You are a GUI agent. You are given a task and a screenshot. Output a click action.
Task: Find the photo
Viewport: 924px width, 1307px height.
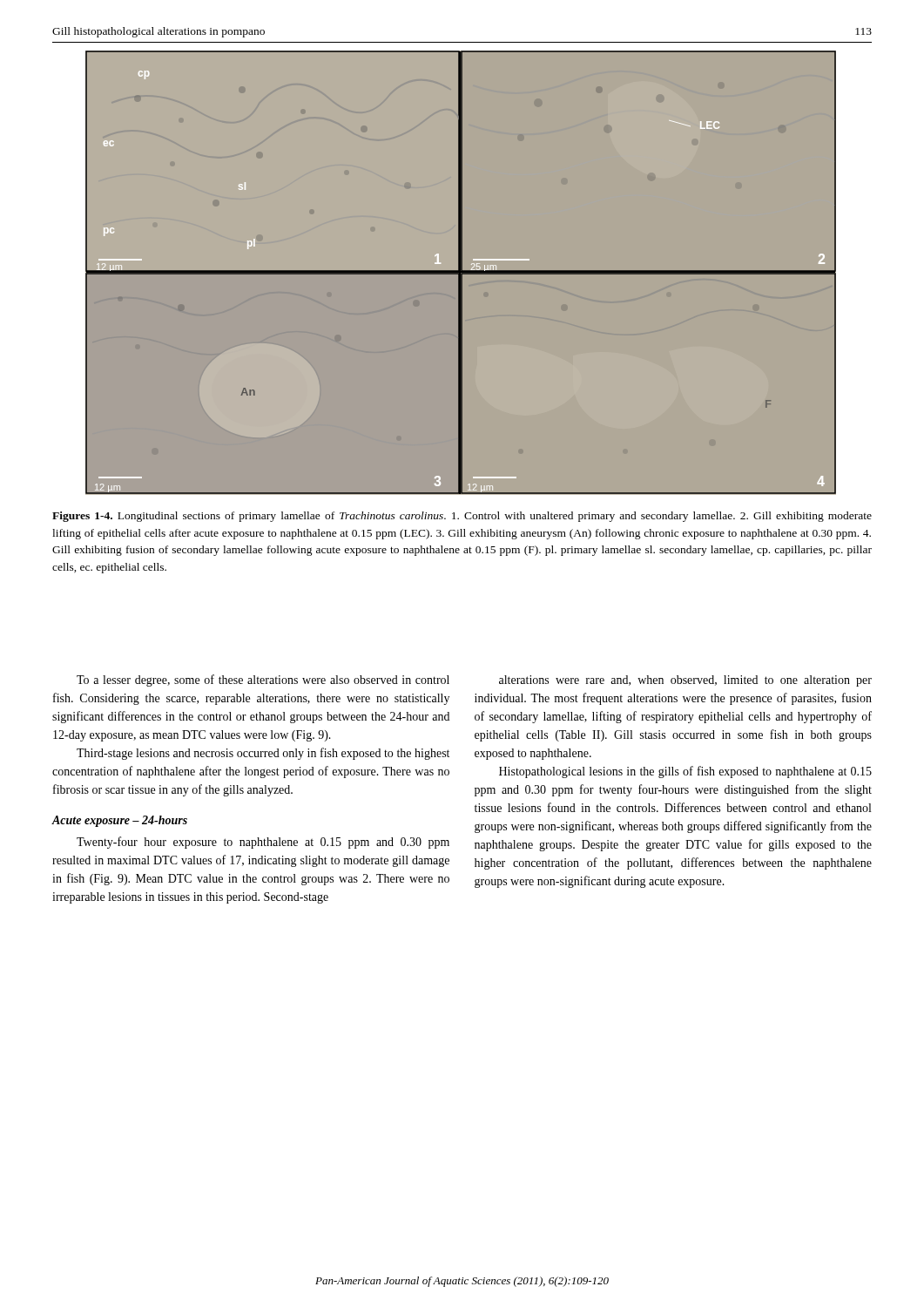tap(462, 273)
